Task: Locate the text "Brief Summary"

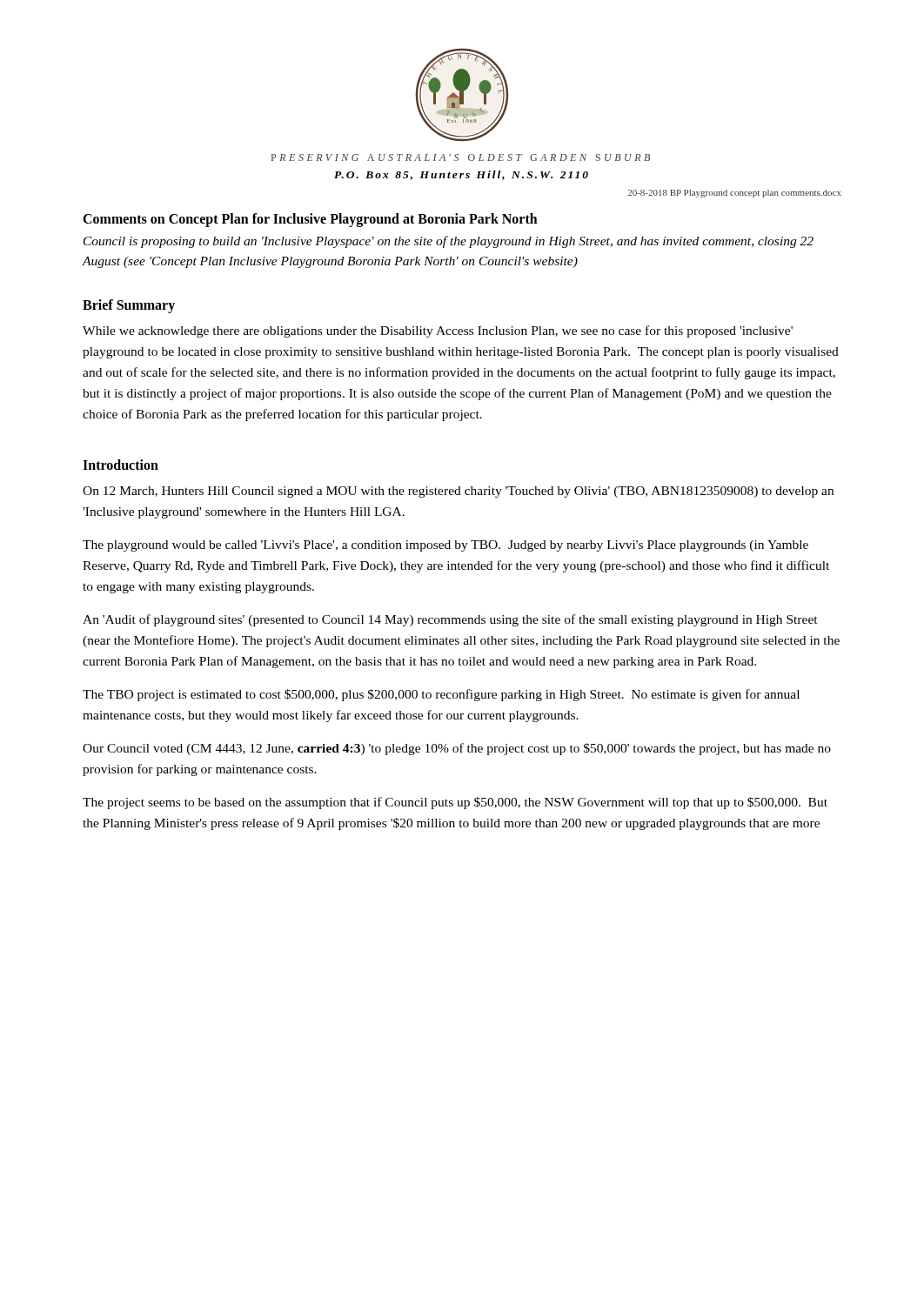Action: pyautogui.click(x=129, y=305)
